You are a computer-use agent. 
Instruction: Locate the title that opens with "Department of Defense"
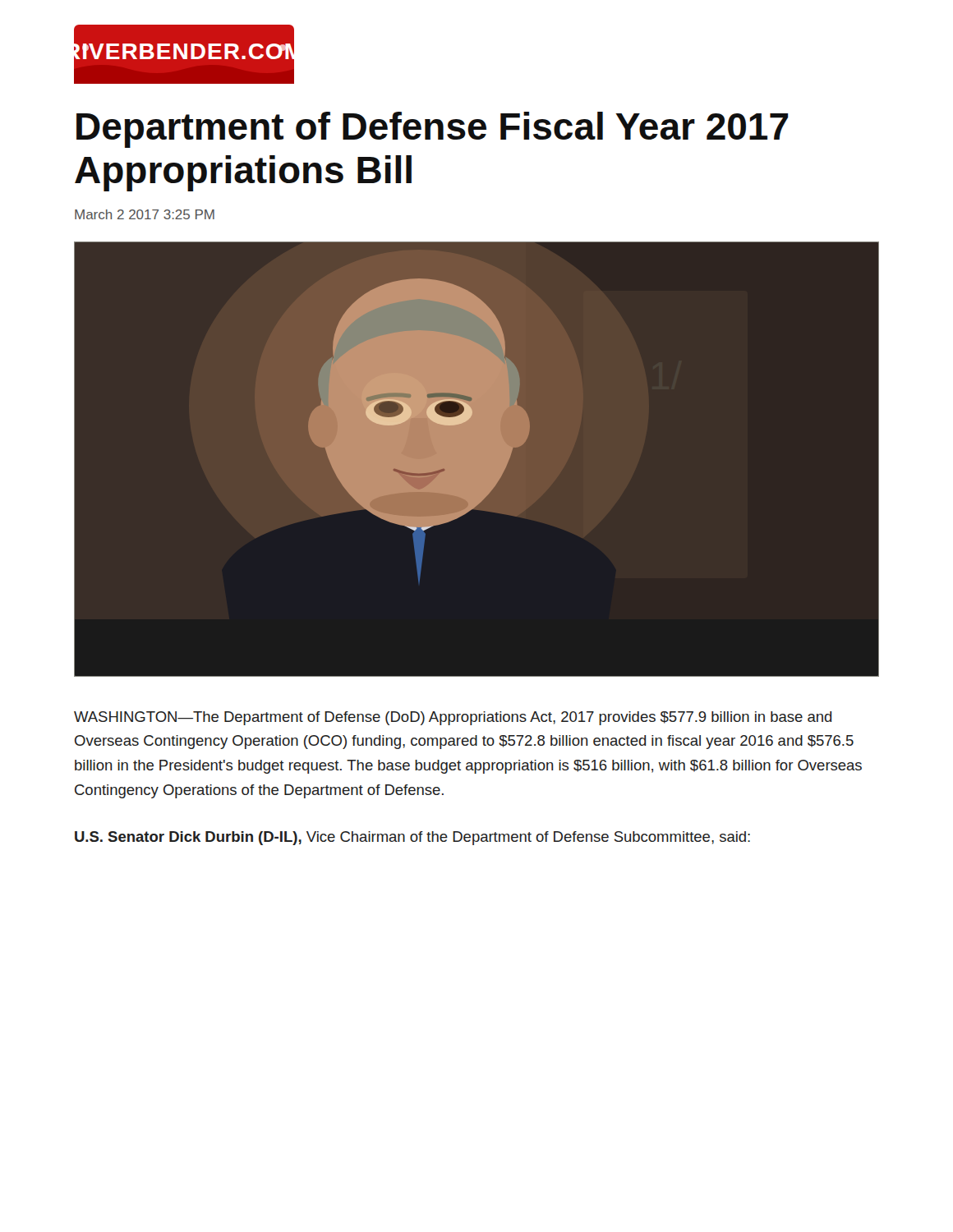click(x=476, y=149)
